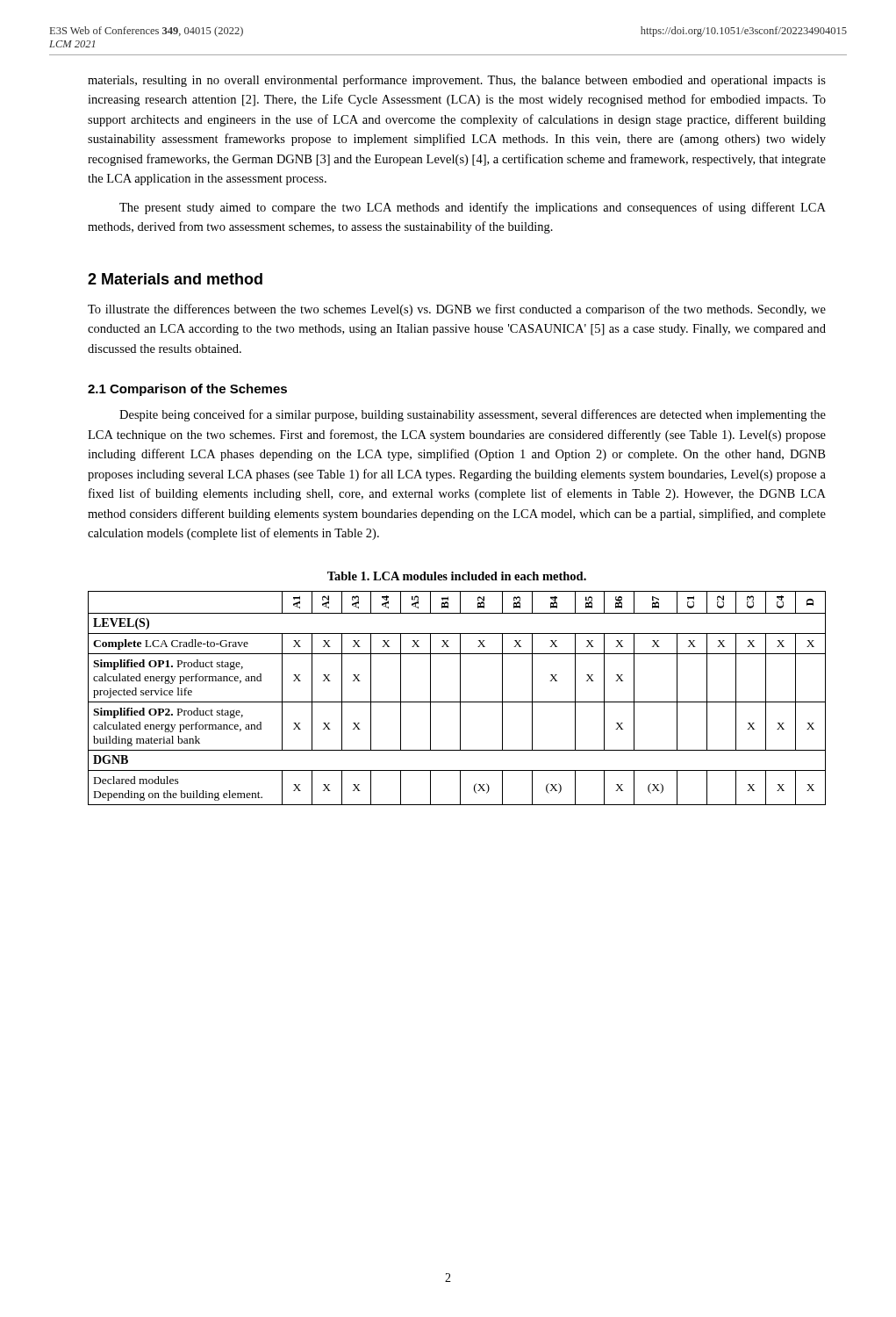Click on the text block with the text "Despite being conceived for a similar"

pos(457,474)
